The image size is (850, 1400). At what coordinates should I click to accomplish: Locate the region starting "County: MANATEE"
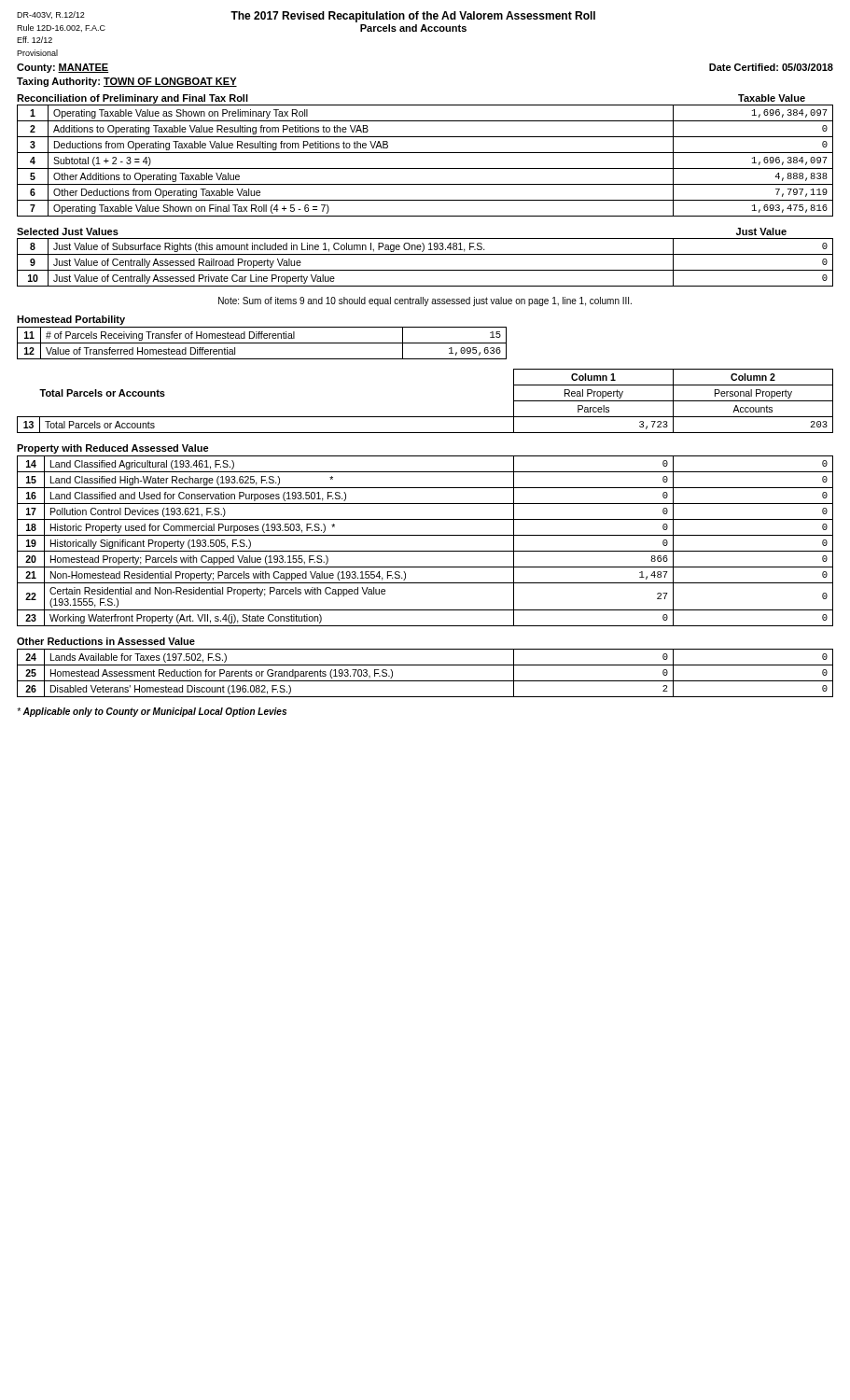[x=63, y=67]
